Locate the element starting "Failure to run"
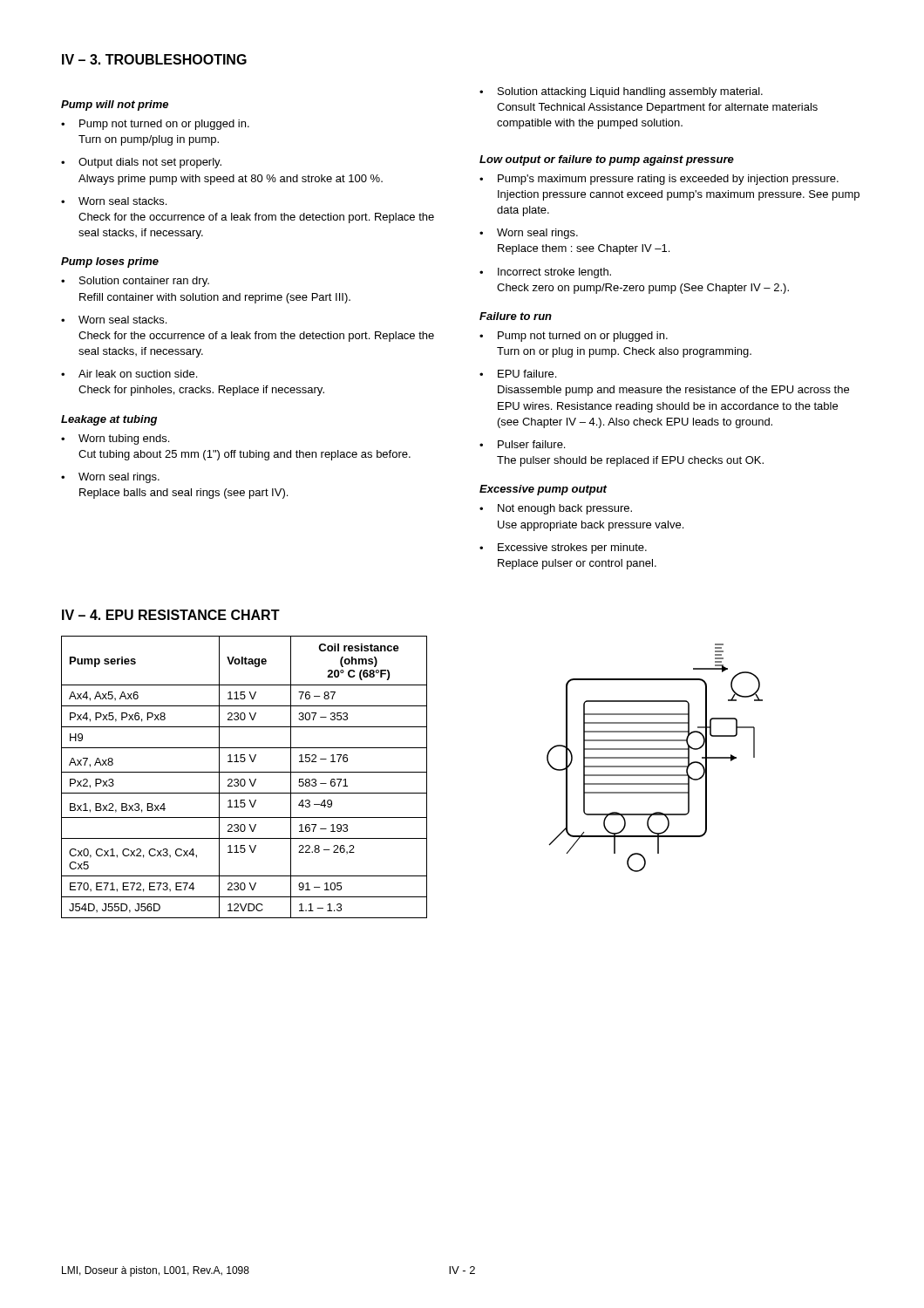 (516, 316)
